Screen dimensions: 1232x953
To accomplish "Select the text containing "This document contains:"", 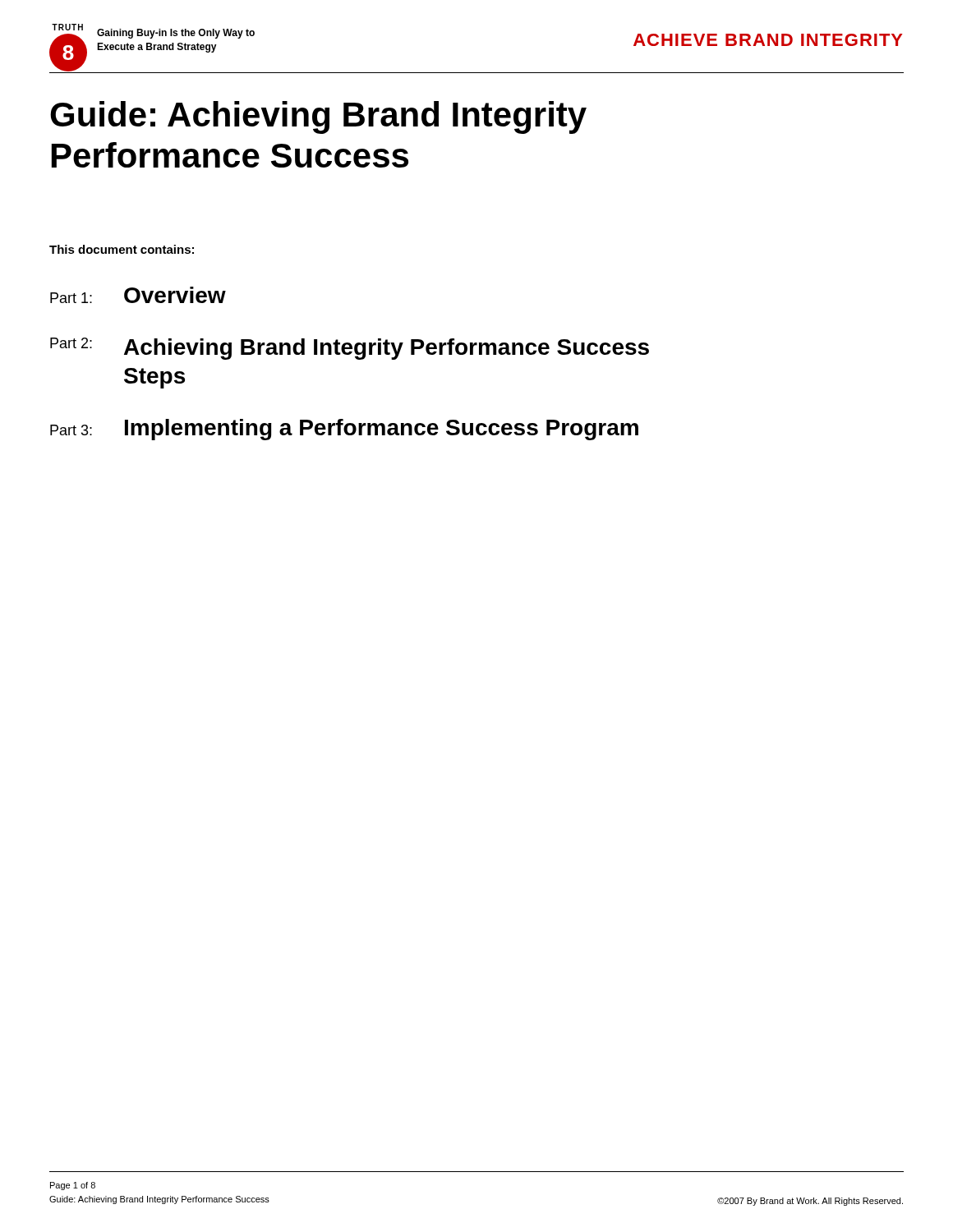I will [x=122, y=249].
